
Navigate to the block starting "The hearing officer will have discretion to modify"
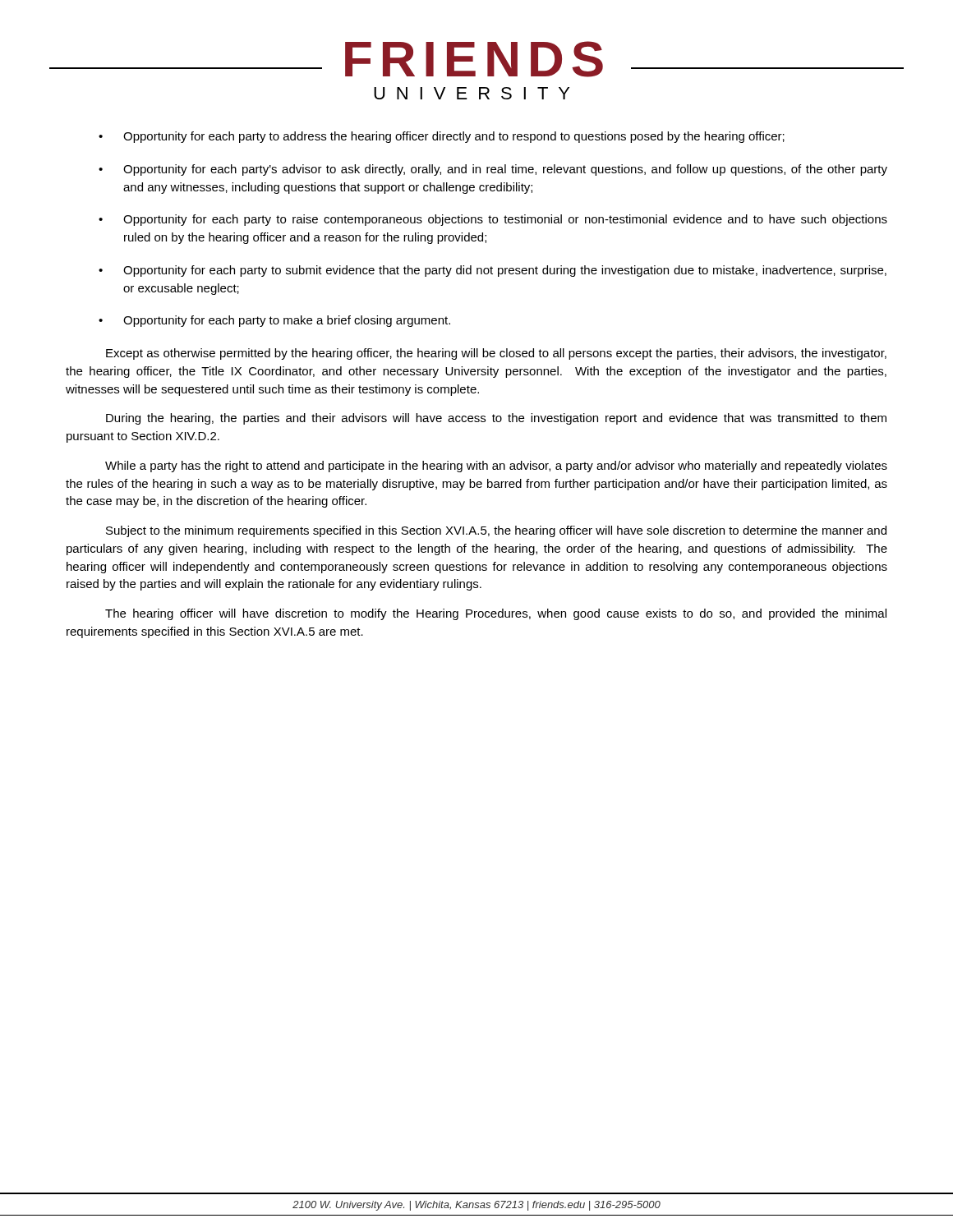tap(476, 622)
